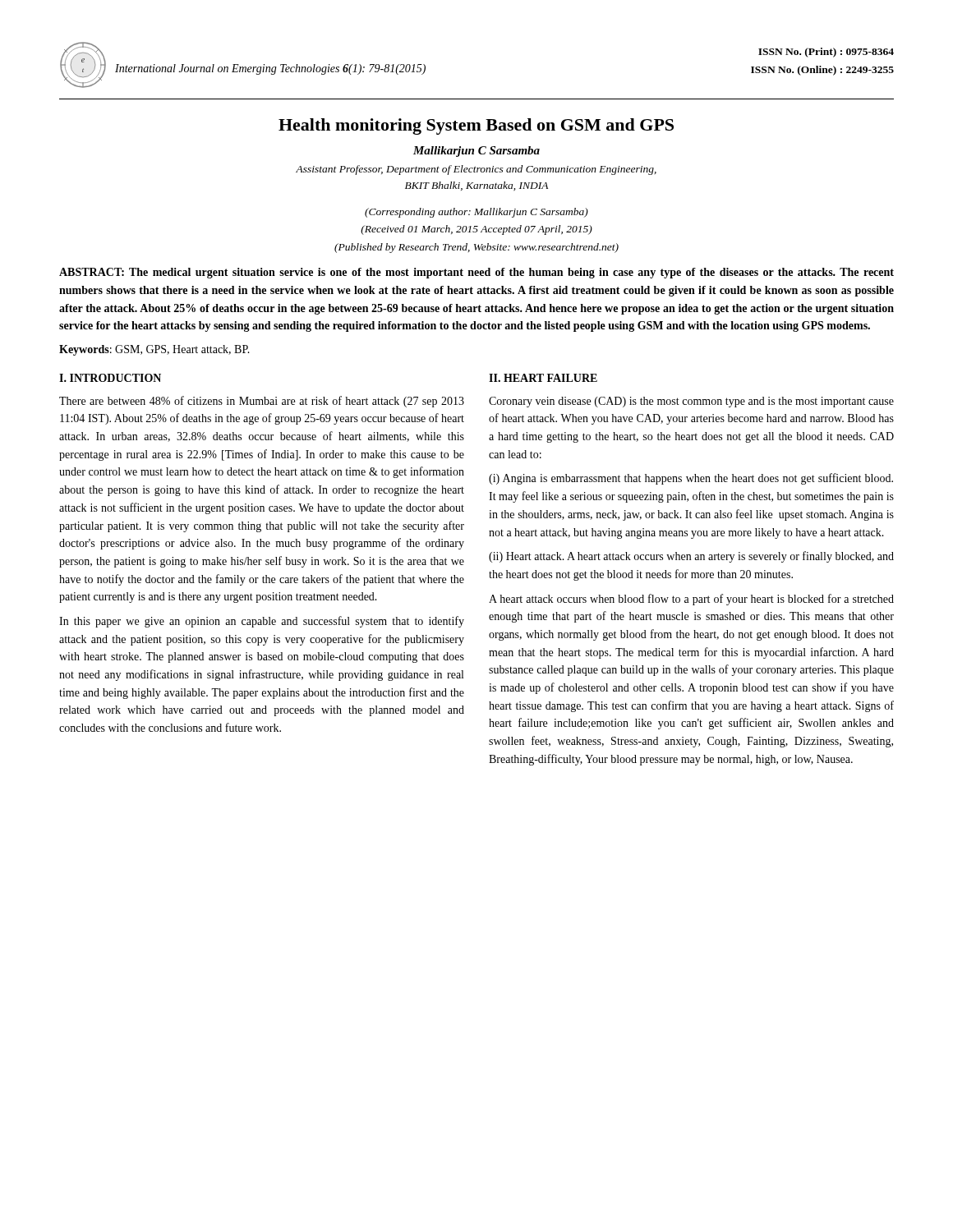Click on the text starting "Keywords: GSM, GPS, Heart attack,"

pyautogui.click(x=155, y=350)
